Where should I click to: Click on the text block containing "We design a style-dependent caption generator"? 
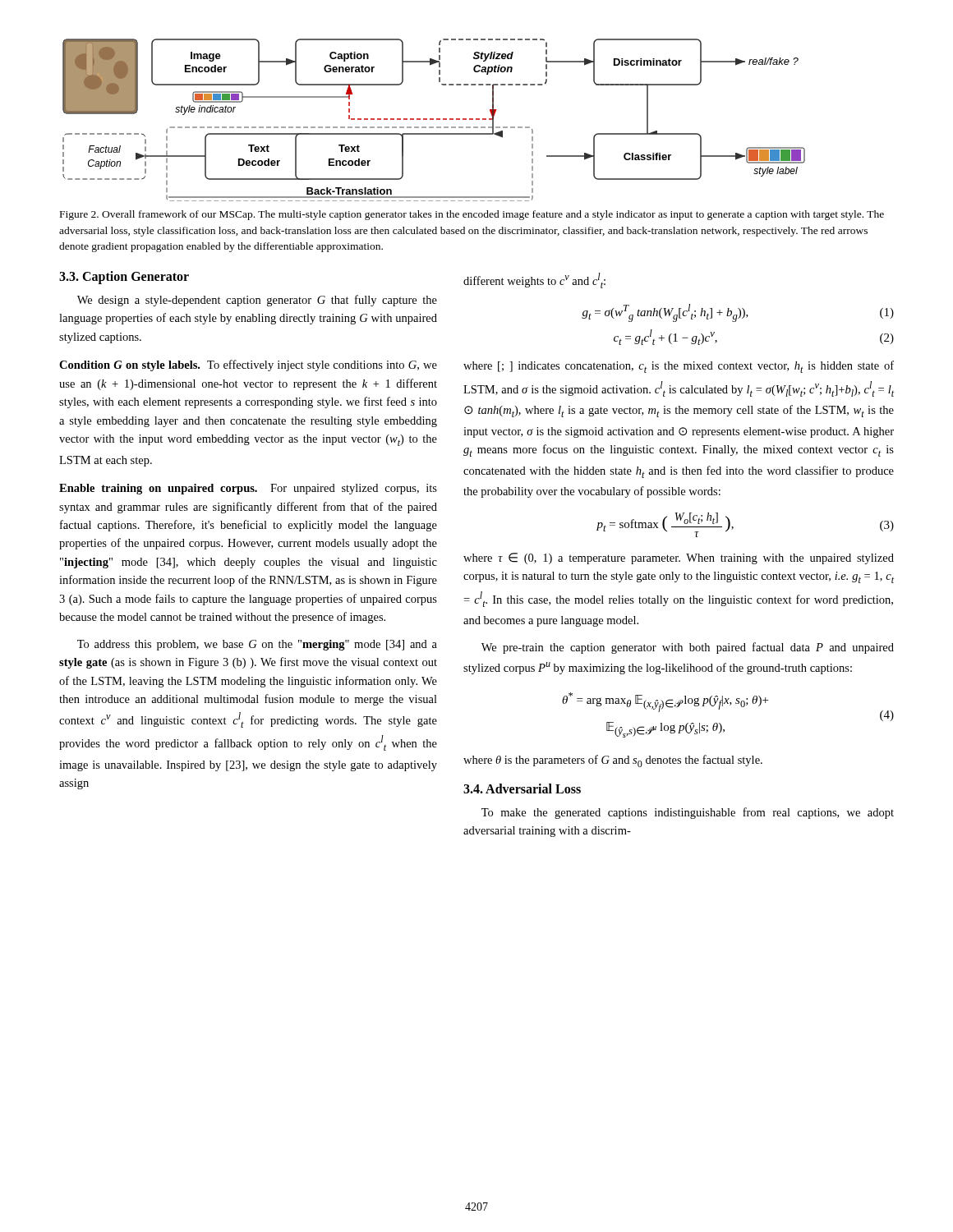248,318
